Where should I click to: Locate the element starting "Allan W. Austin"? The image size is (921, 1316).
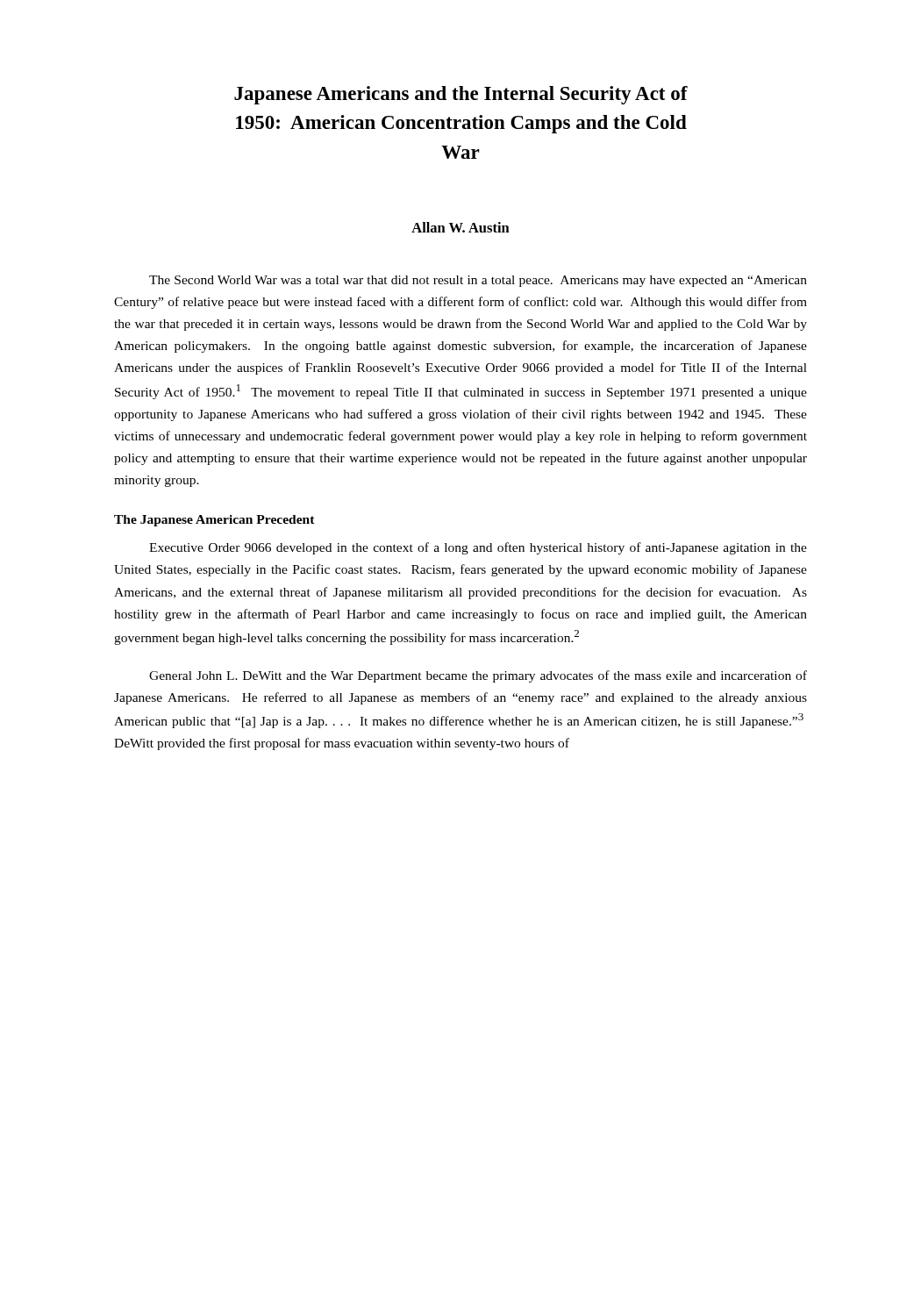(460, 228)
